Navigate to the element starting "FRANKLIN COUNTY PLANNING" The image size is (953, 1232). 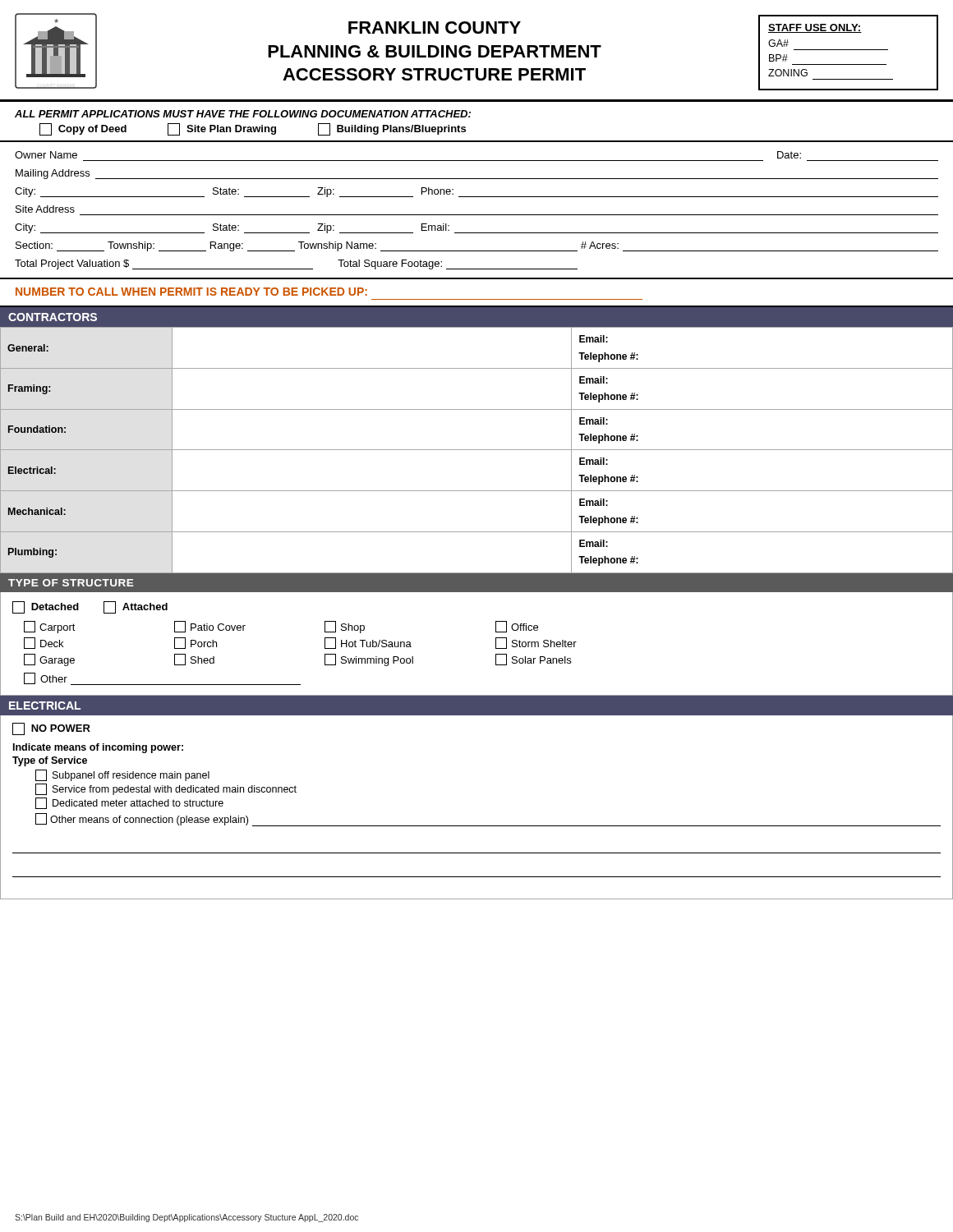(x=434, y=52)
